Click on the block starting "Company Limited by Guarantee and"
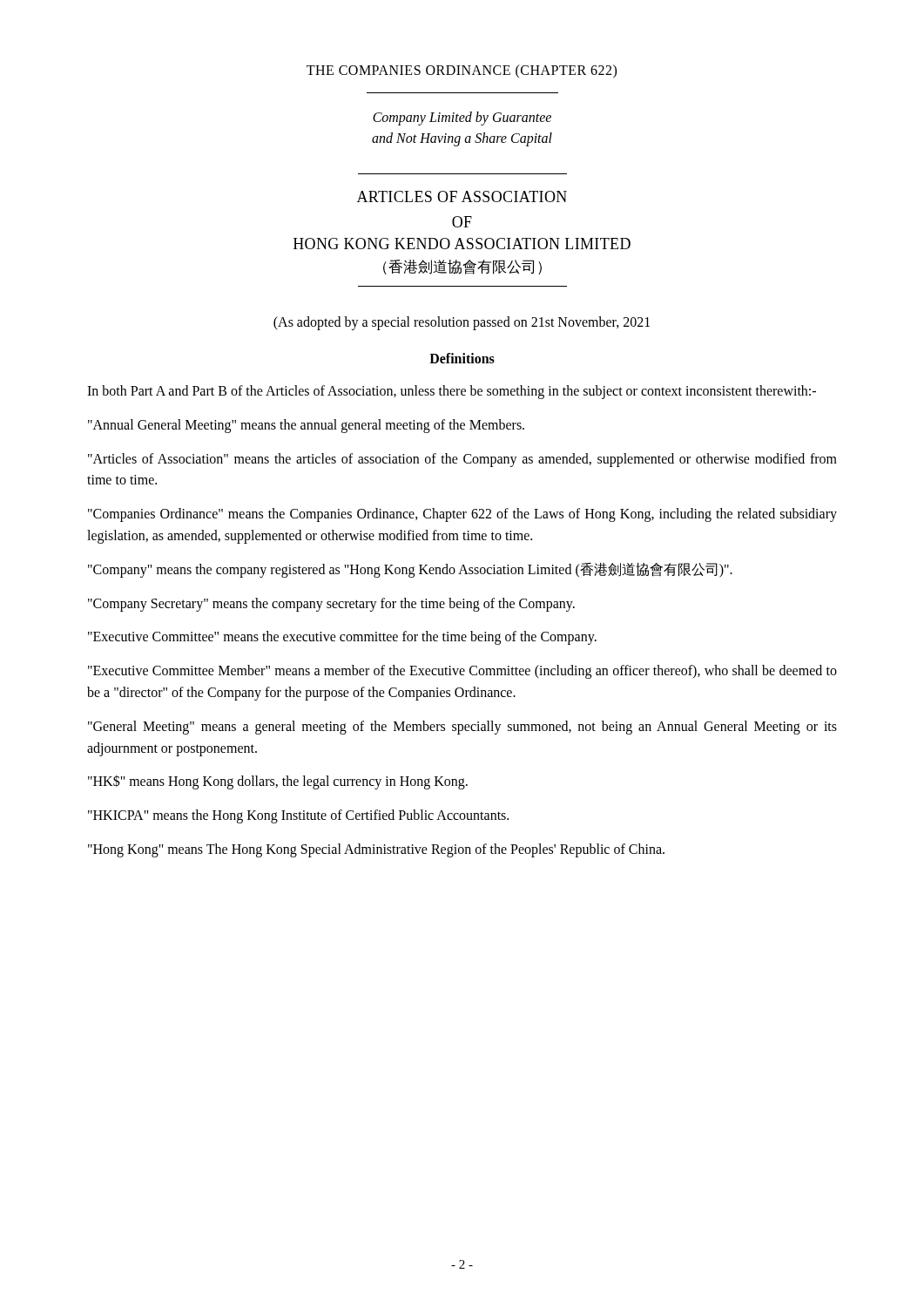This screenshot has width=924, height=1307. point(462,128)
